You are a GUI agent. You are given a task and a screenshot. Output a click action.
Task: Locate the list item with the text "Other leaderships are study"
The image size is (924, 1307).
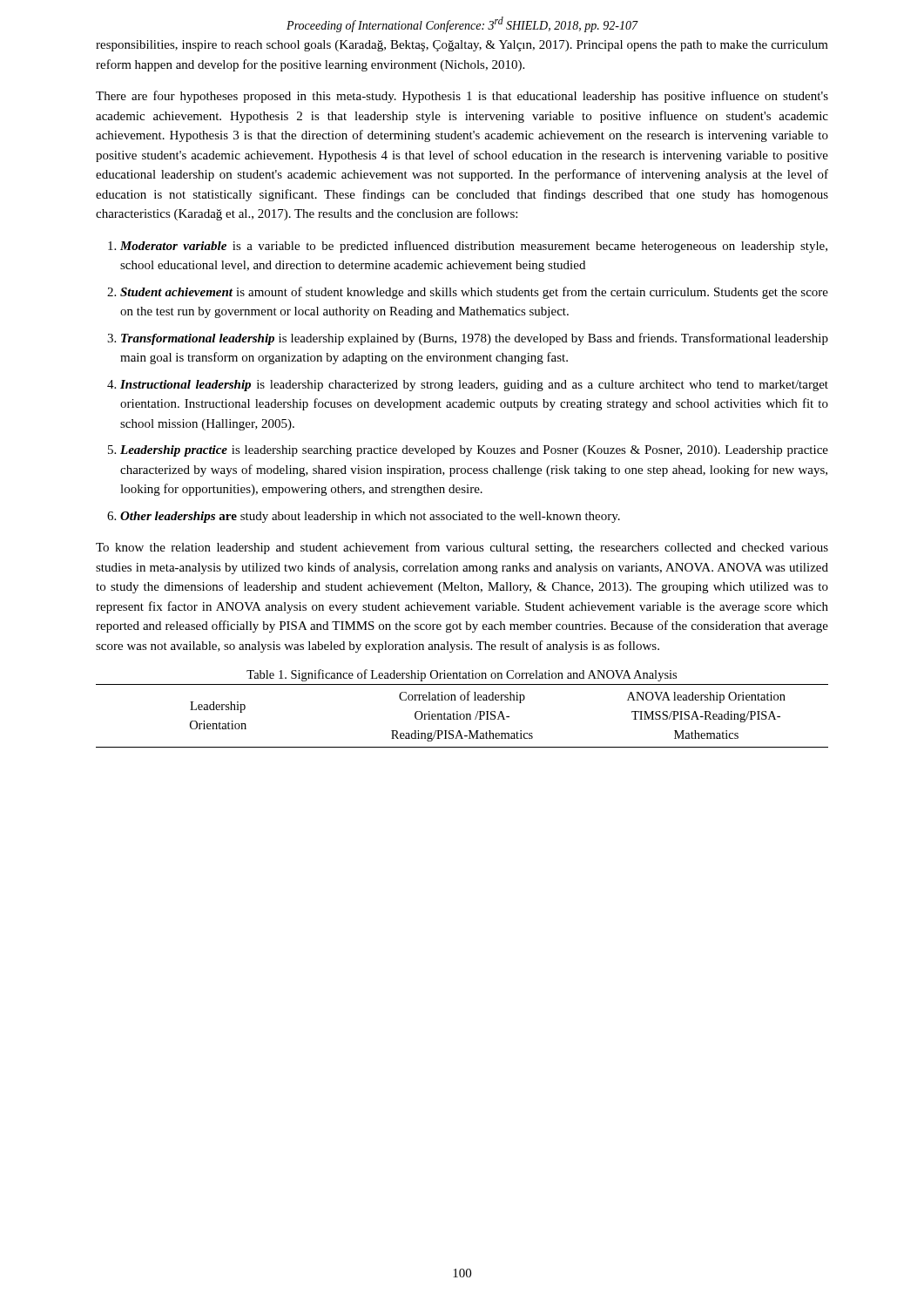474,516
